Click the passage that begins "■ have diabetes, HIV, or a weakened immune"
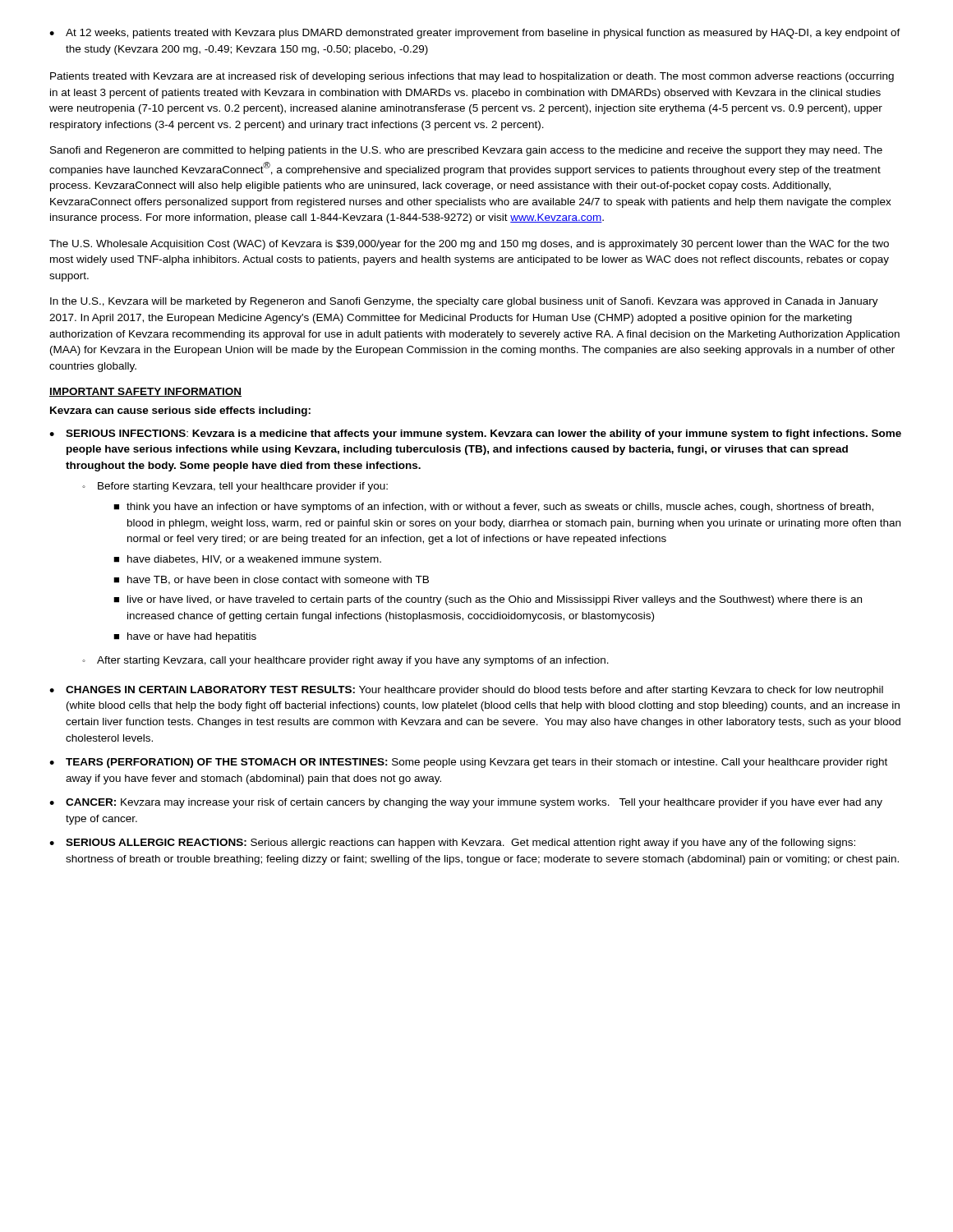Viewport: 953px width, 1232px height. pos(247,560)
